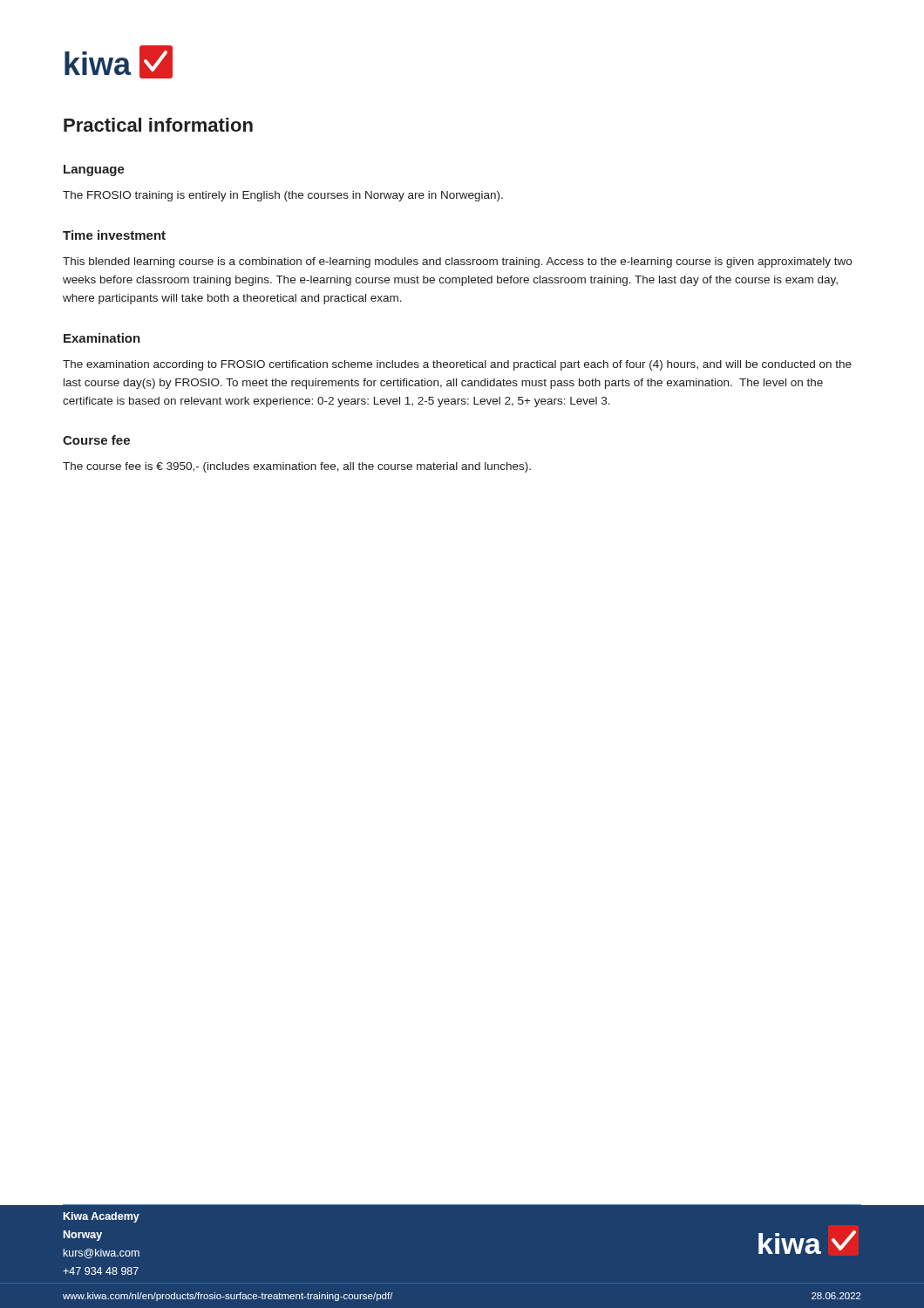
Task: Find the region starting "This blended learning course"
Action: pos(458,279)
